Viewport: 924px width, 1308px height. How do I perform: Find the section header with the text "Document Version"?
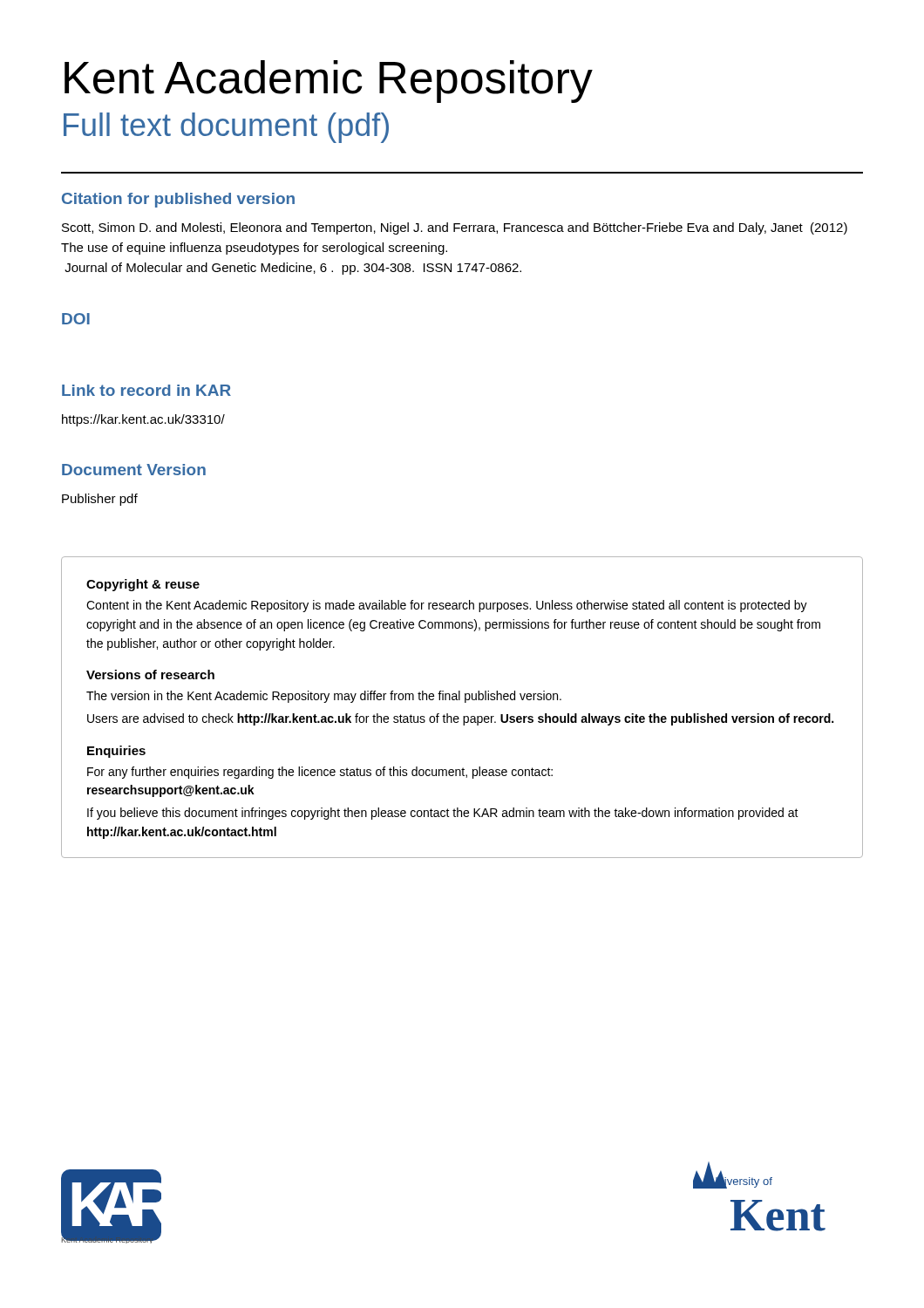134,470
